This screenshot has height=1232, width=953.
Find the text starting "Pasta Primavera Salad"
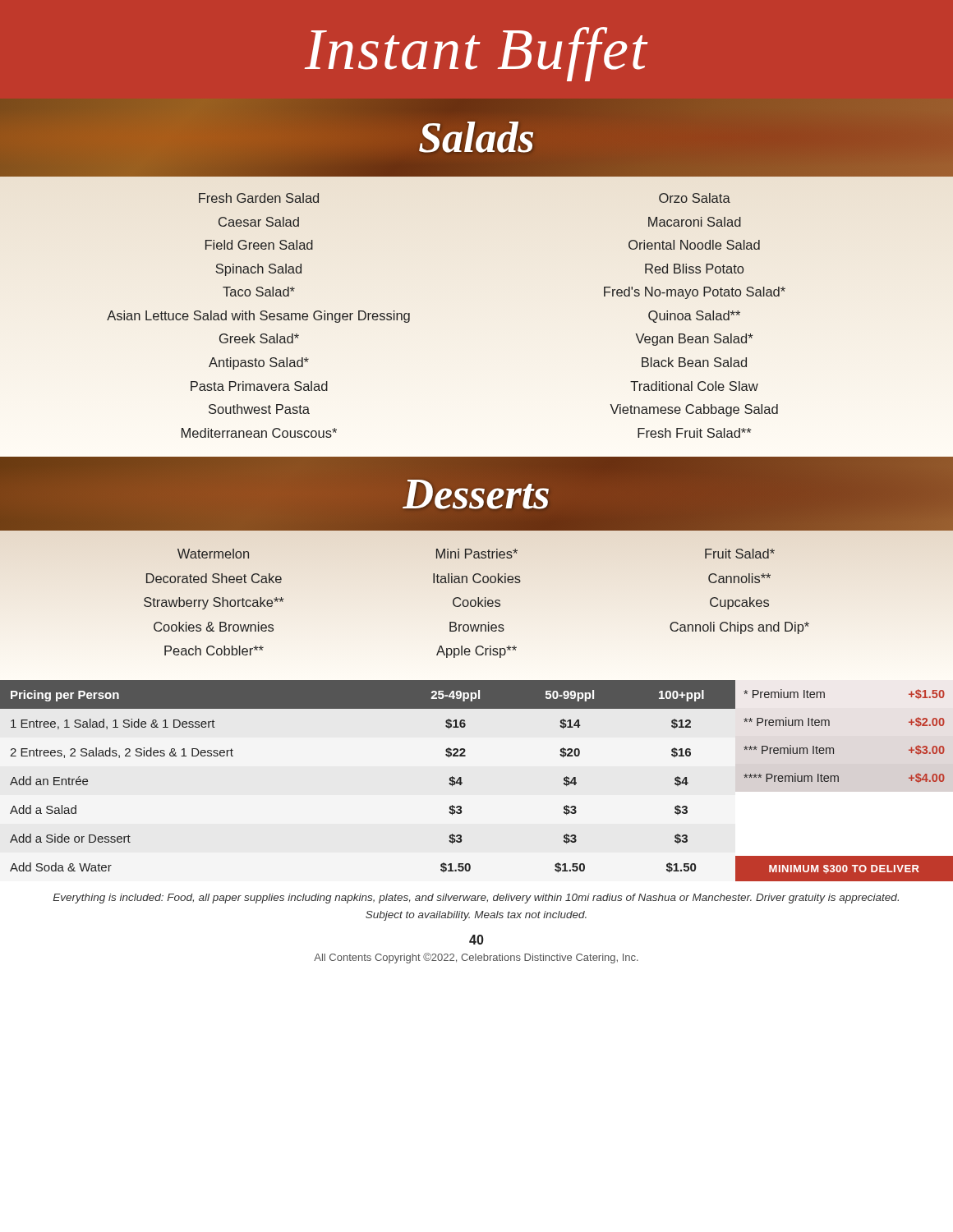(259, 386)
